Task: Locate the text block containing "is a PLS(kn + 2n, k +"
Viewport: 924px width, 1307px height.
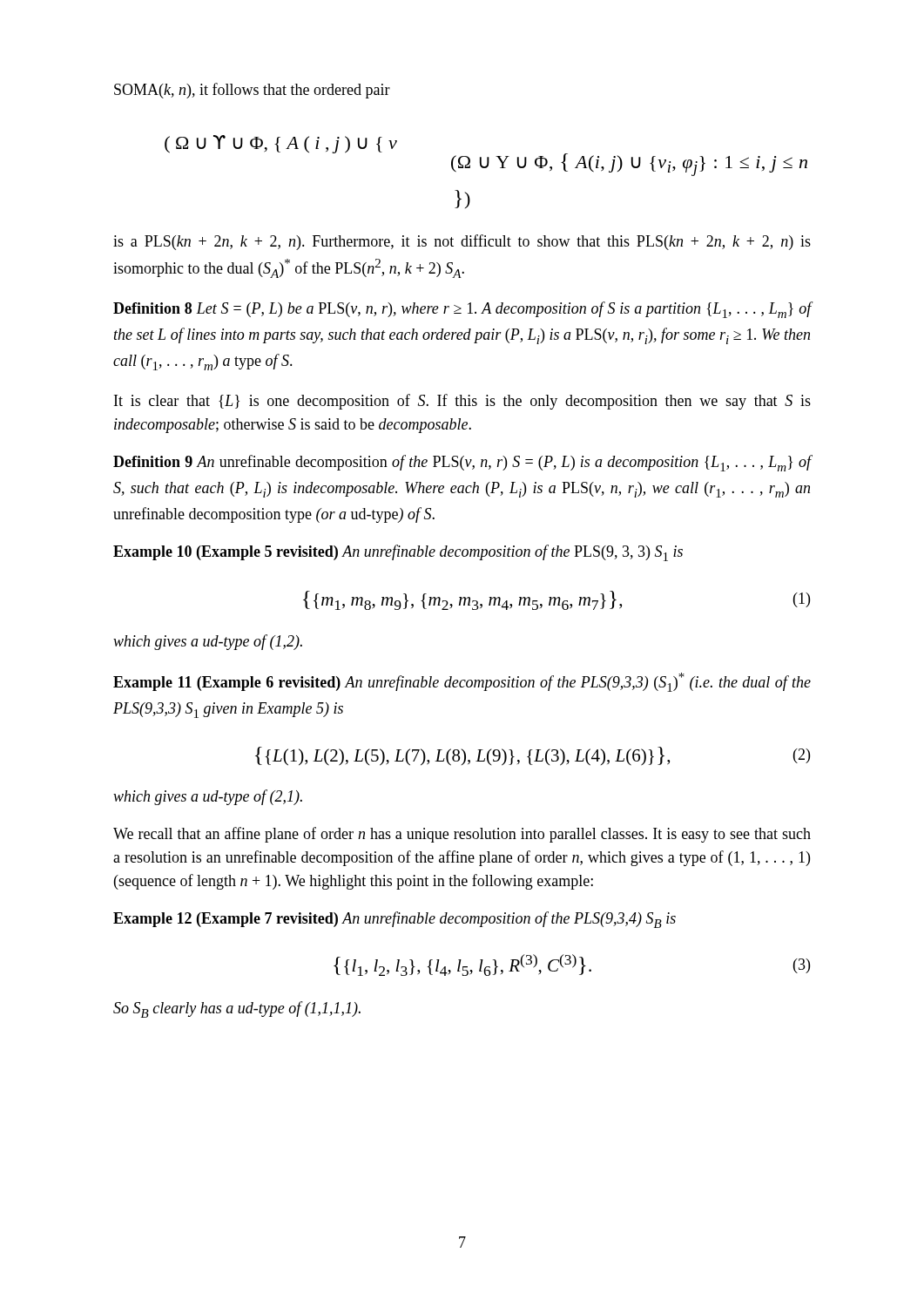Action: (462, 256)
